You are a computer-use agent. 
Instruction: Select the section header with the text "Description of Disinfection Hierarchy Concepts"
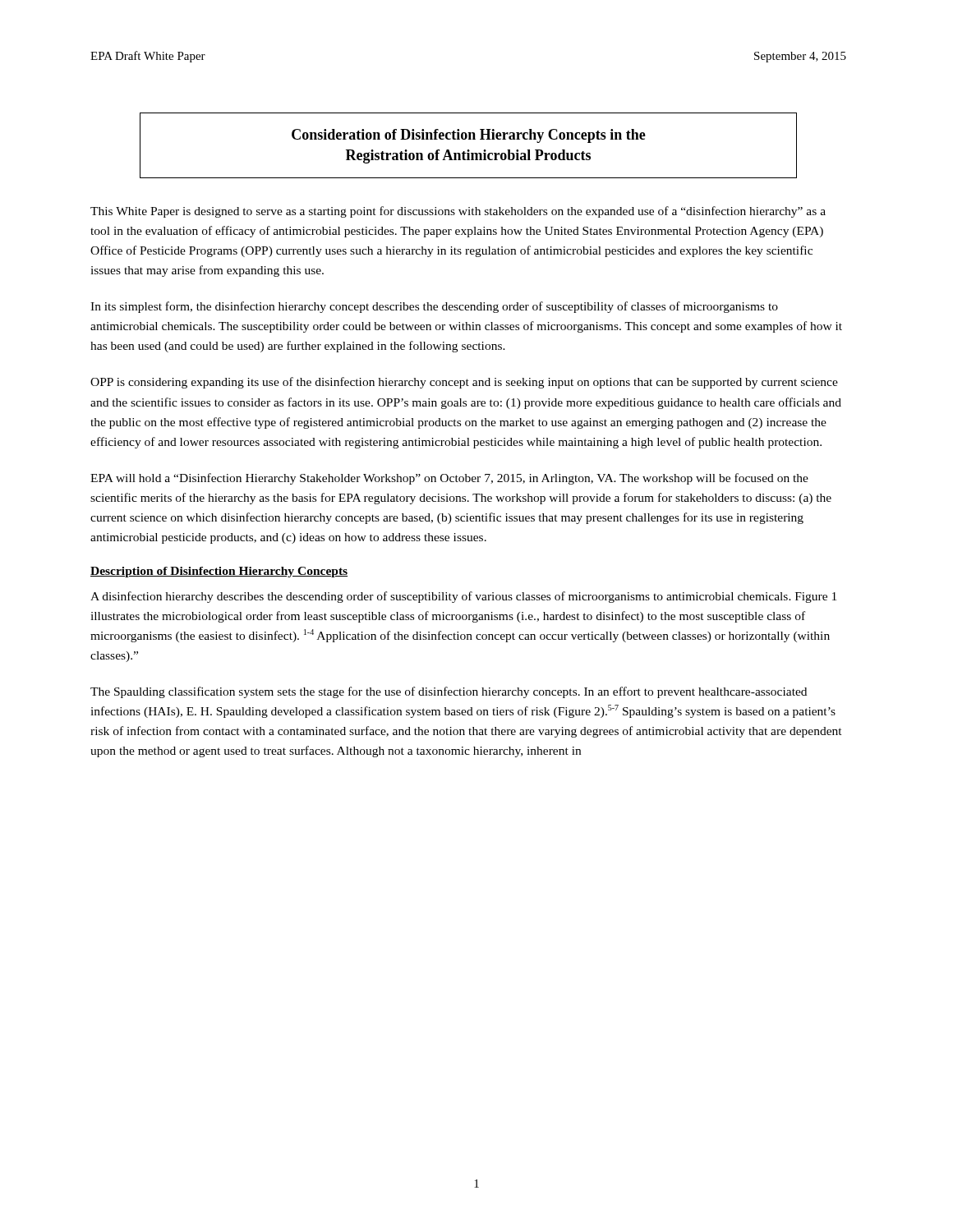219,570
